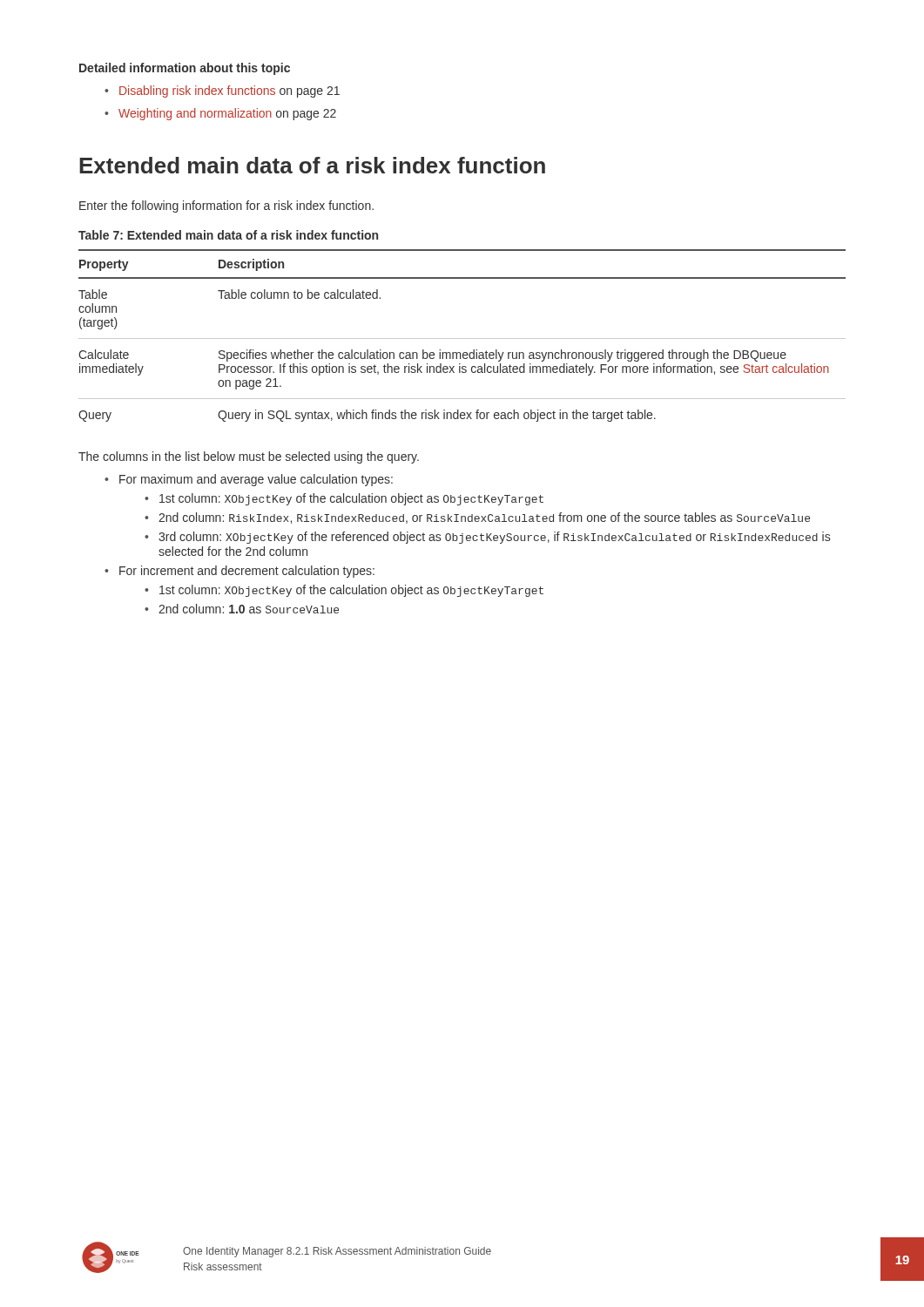Find the element starting "For increment and decrement calculation types: 1st"
The height and width of the screenshot is (1307, 924).
click(x=462, y=590)
